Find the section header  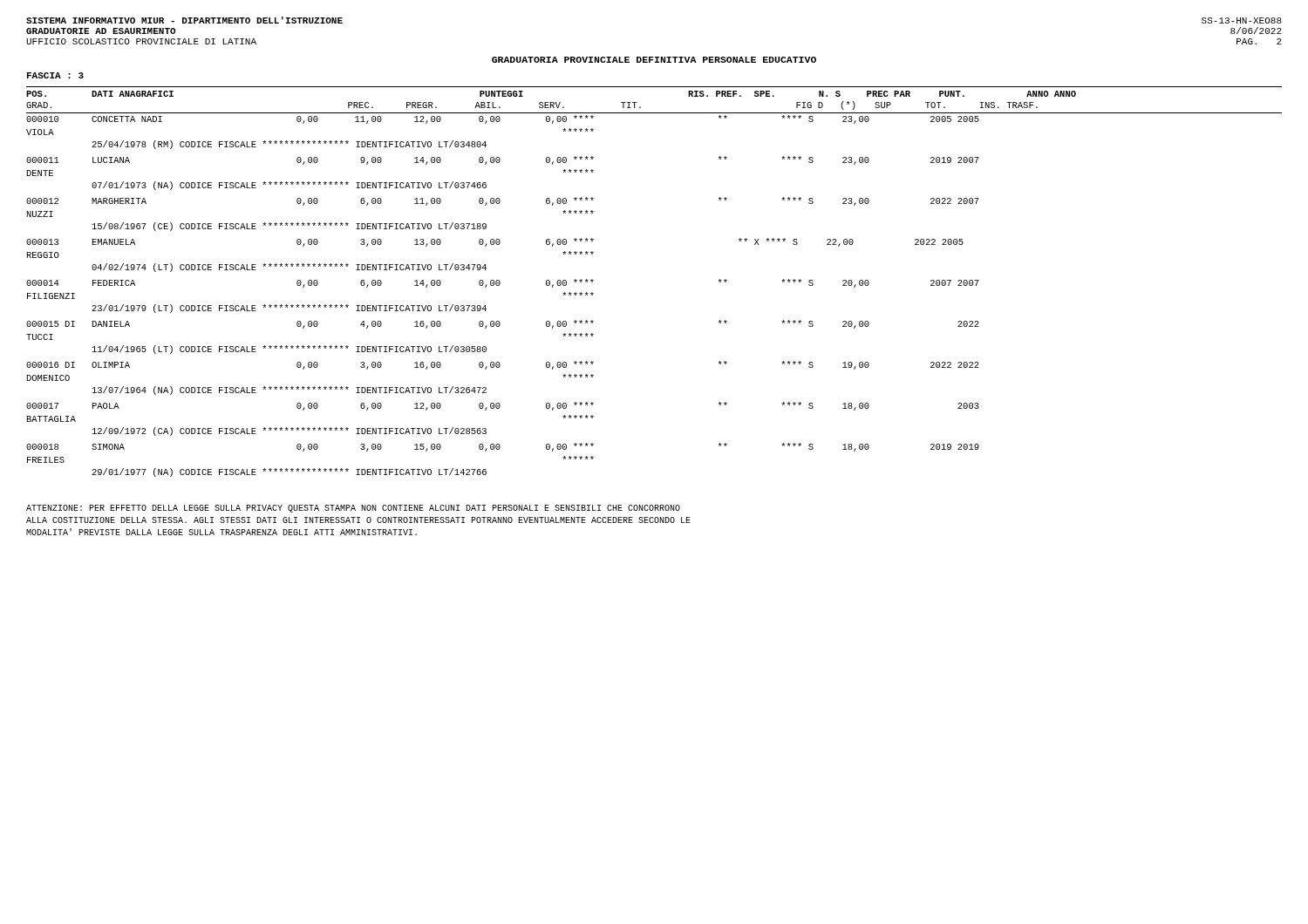(x=55, y=76)
